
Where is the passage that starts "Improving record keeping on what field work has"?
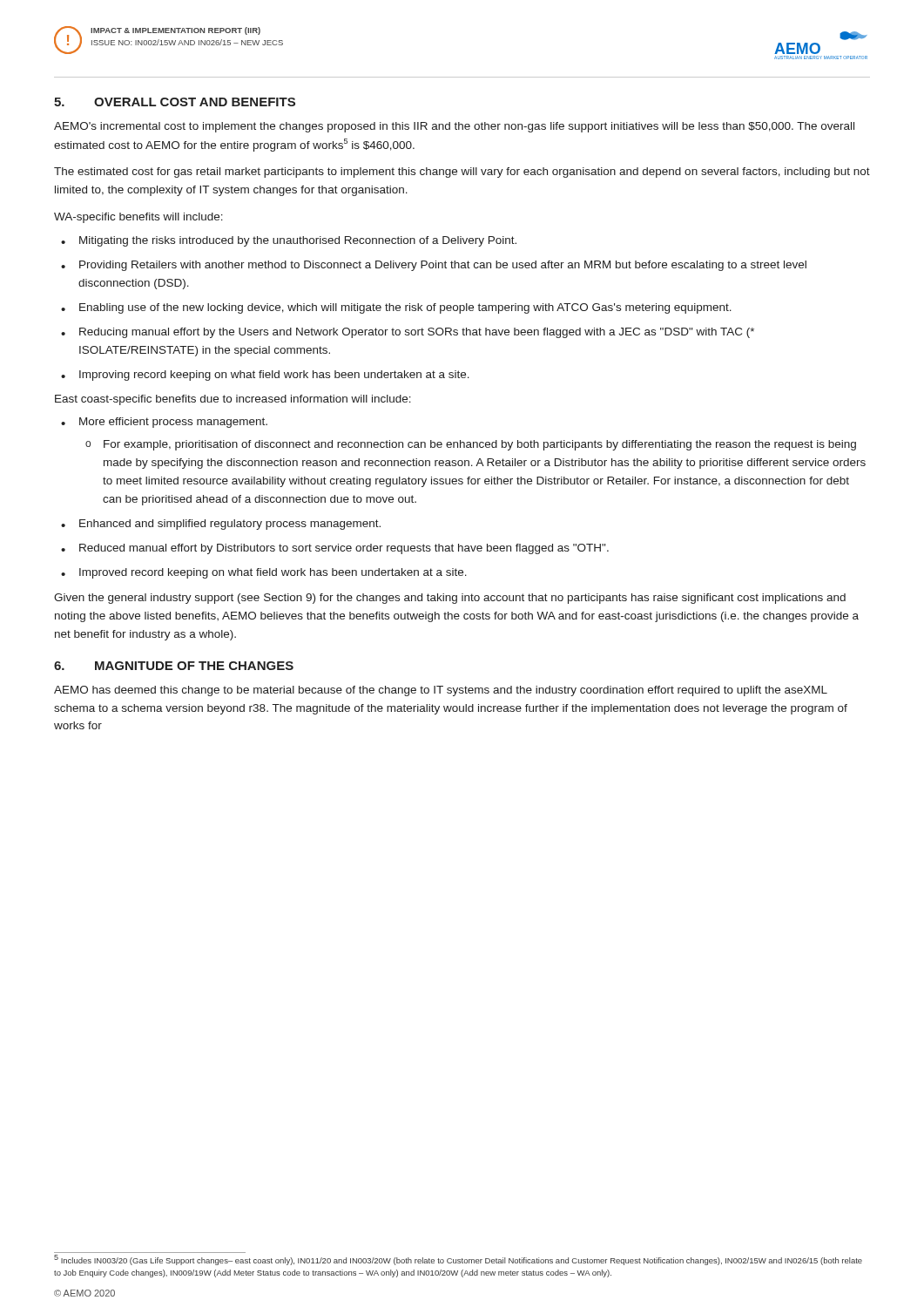pos(274,374)
